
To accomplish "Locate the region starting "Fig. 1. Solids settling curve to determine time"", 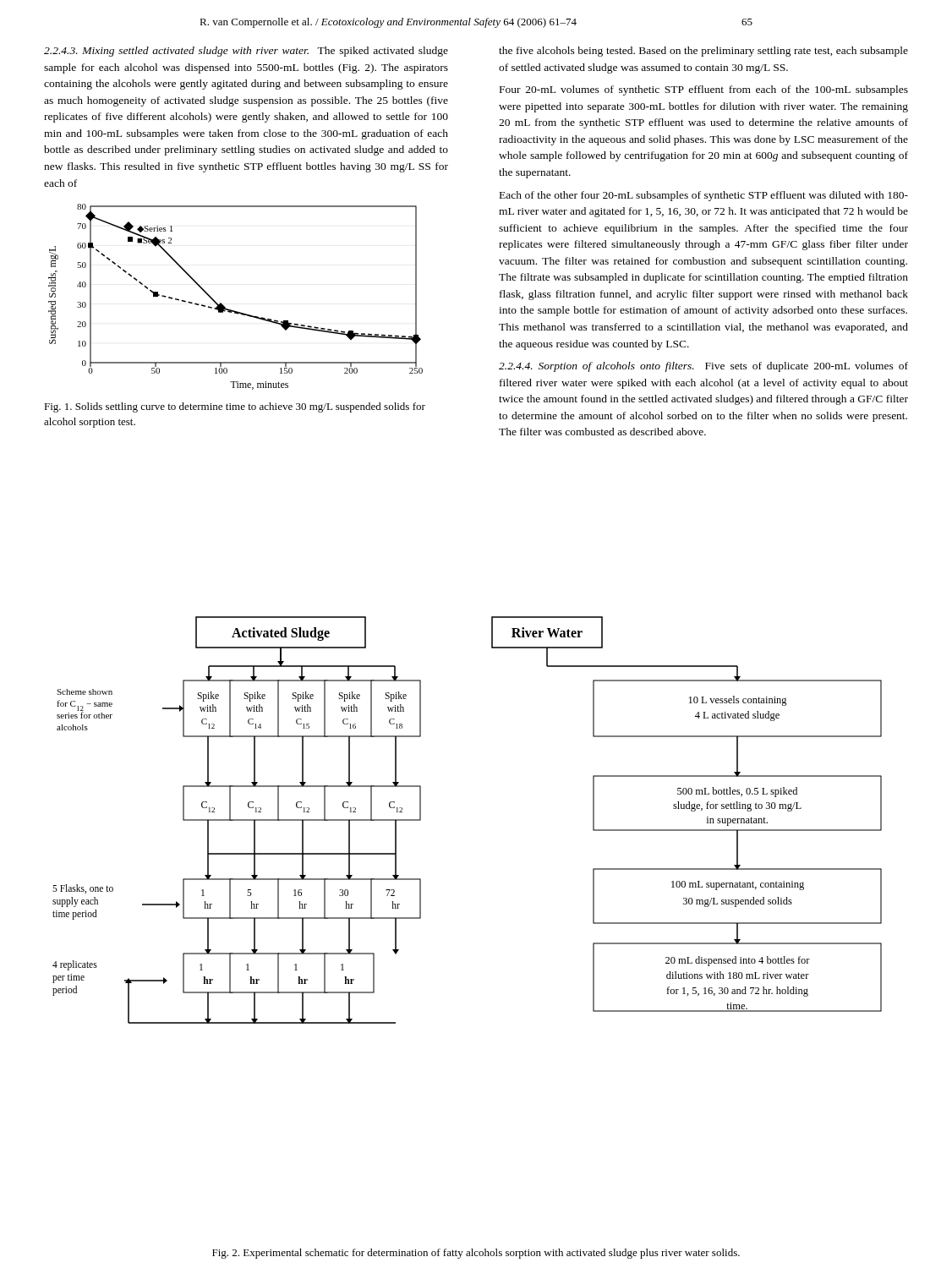I will click(x=235, y=414).
